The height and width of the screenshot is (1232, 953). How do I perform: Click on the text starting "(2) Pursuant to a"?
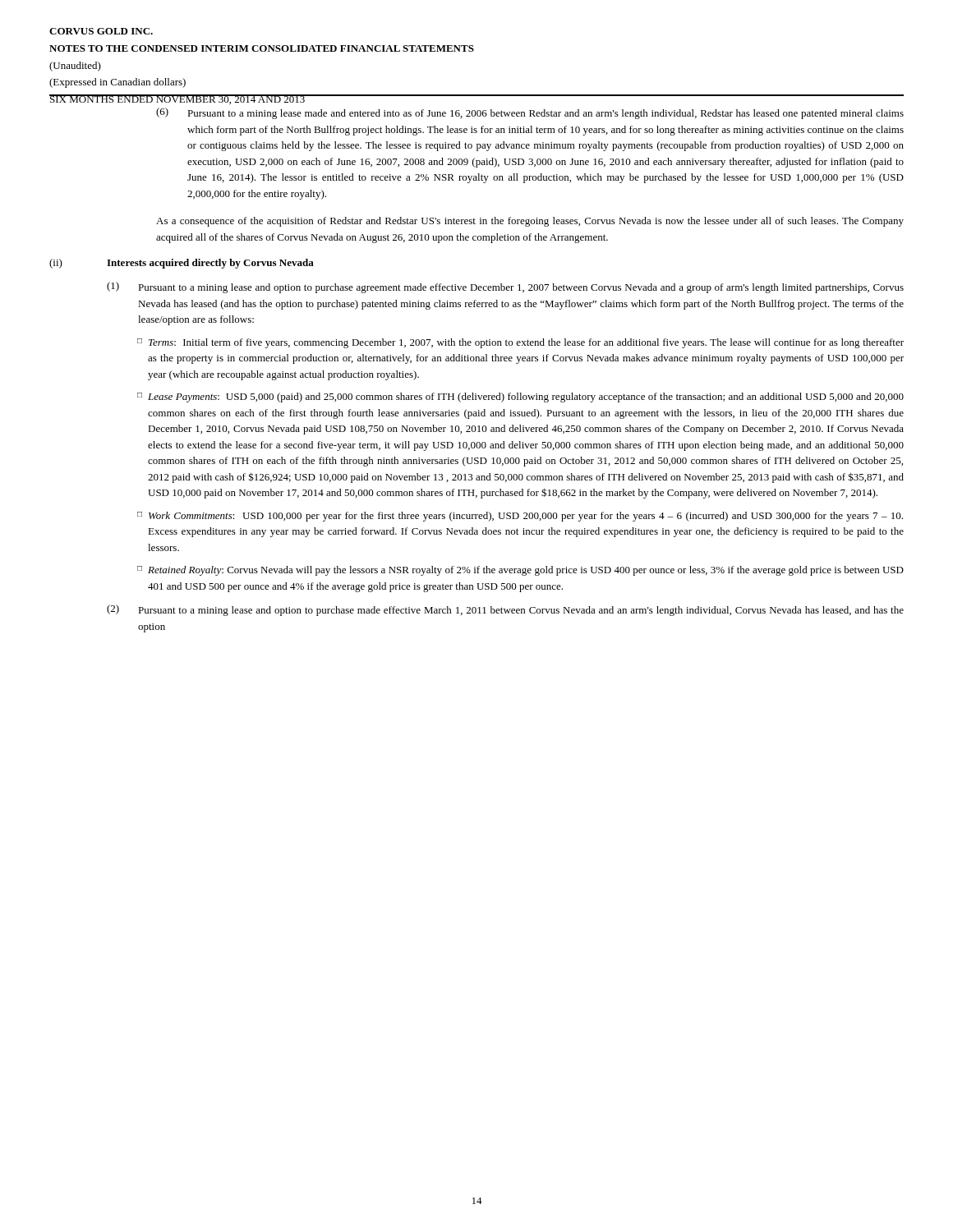[x=505, y=618]
